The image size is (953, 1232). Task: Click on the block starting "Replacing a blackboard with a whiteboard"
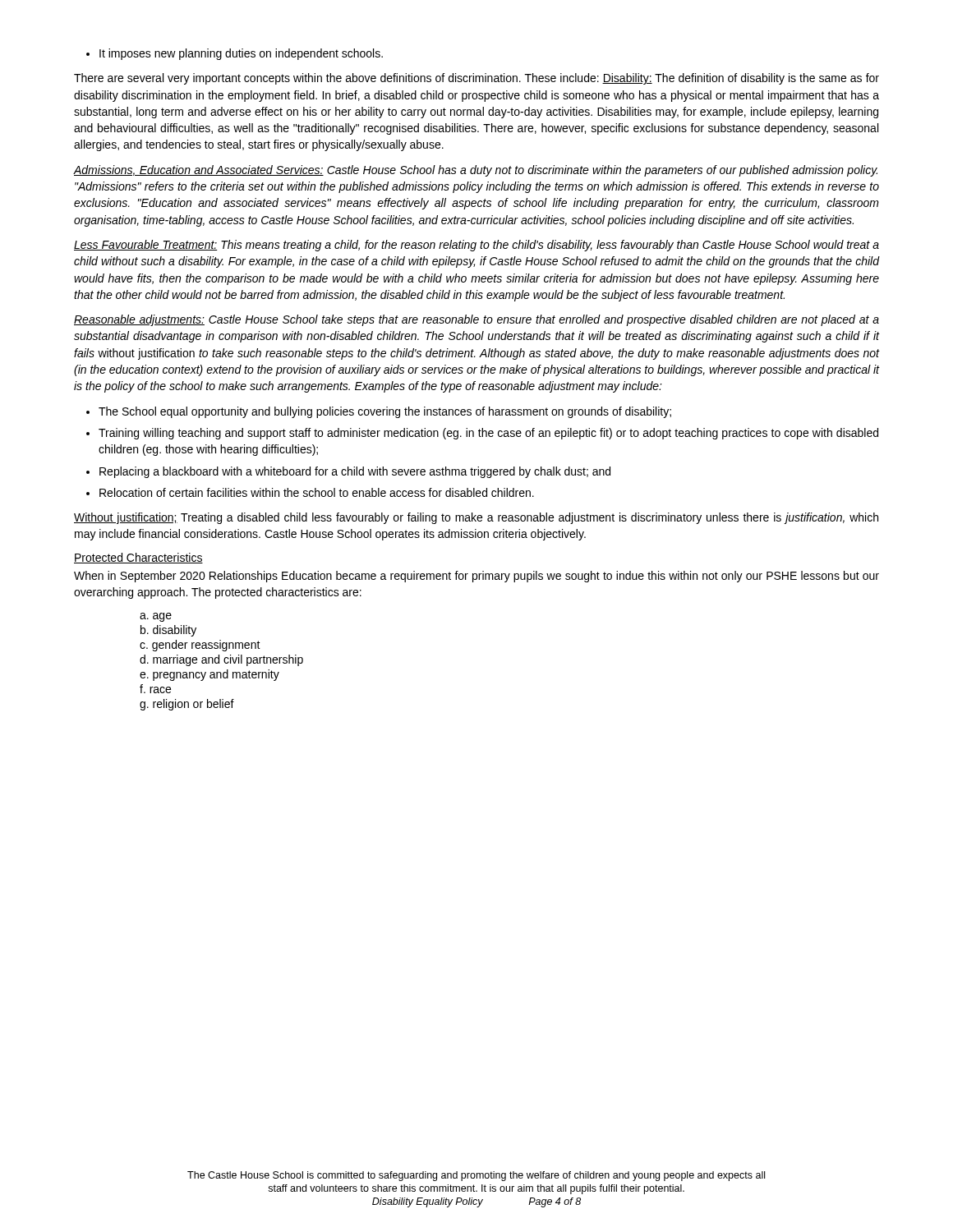(476, 471)
